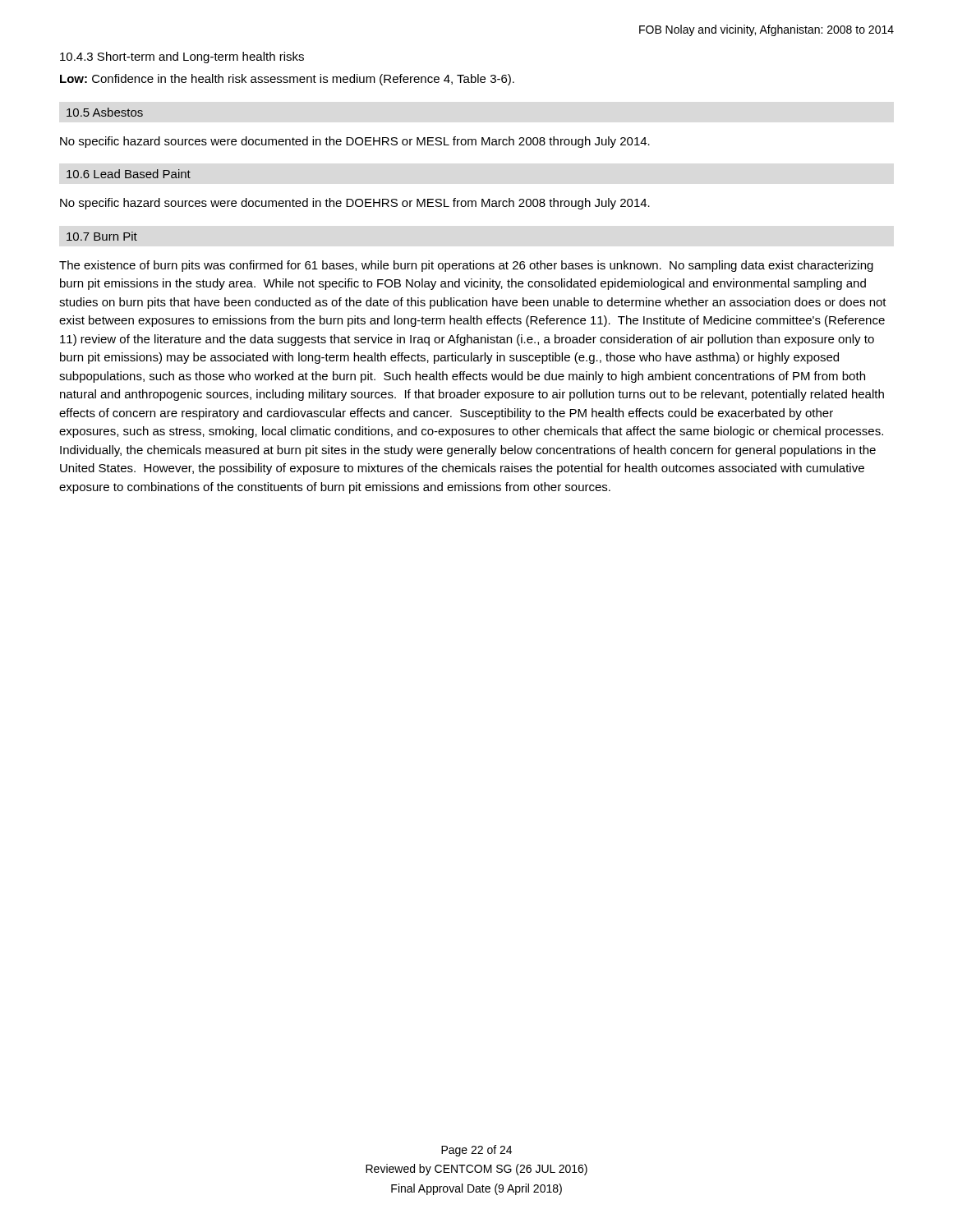This screenshot has height=1232, width=953.
Task: Navigate to the text block starting "The existence of burn pits was"
Action: (473, 375)
